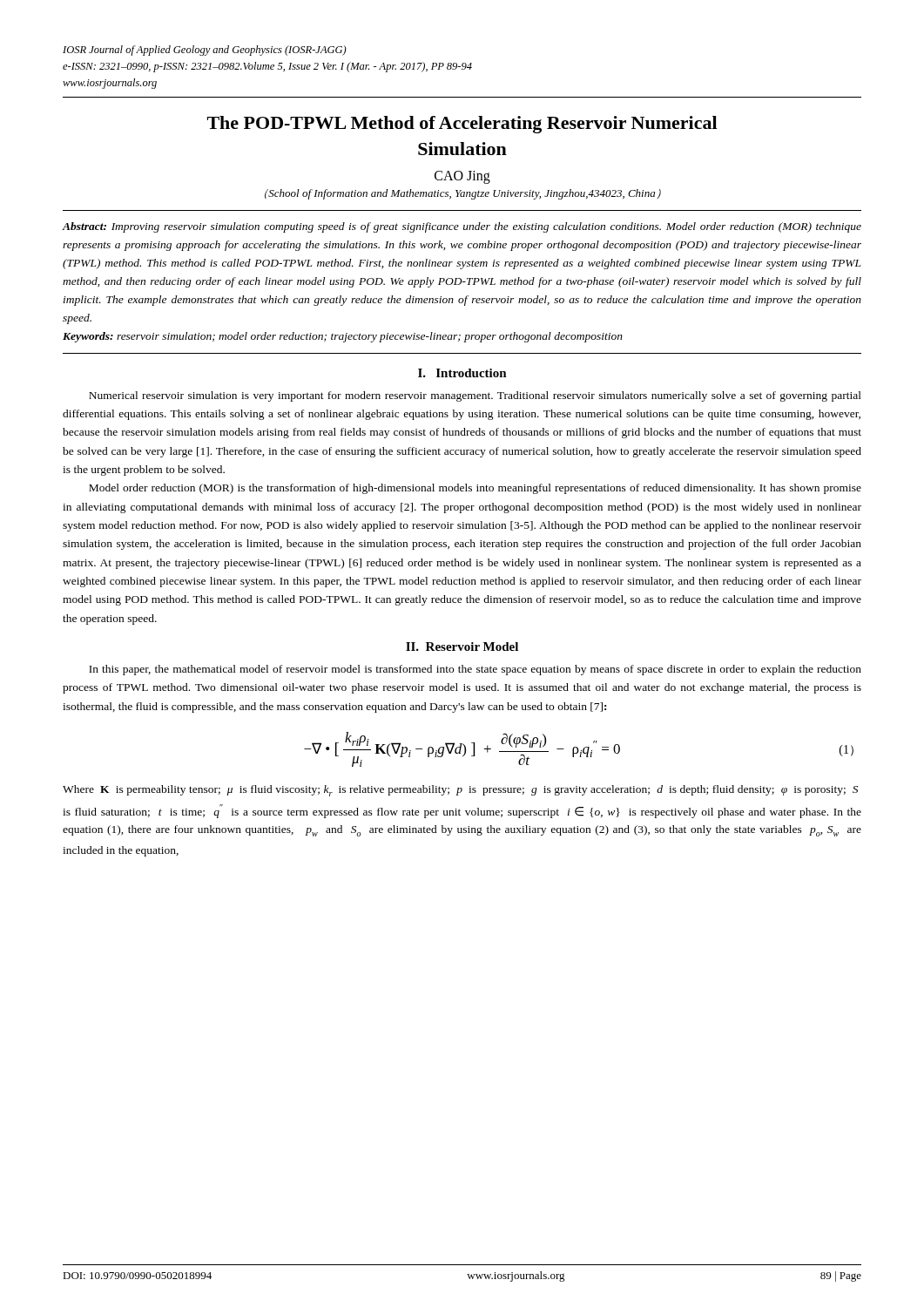Select the section header with the text "II. Reservoir Model"
Screen dimensions: 1307x924
(462, 647)
